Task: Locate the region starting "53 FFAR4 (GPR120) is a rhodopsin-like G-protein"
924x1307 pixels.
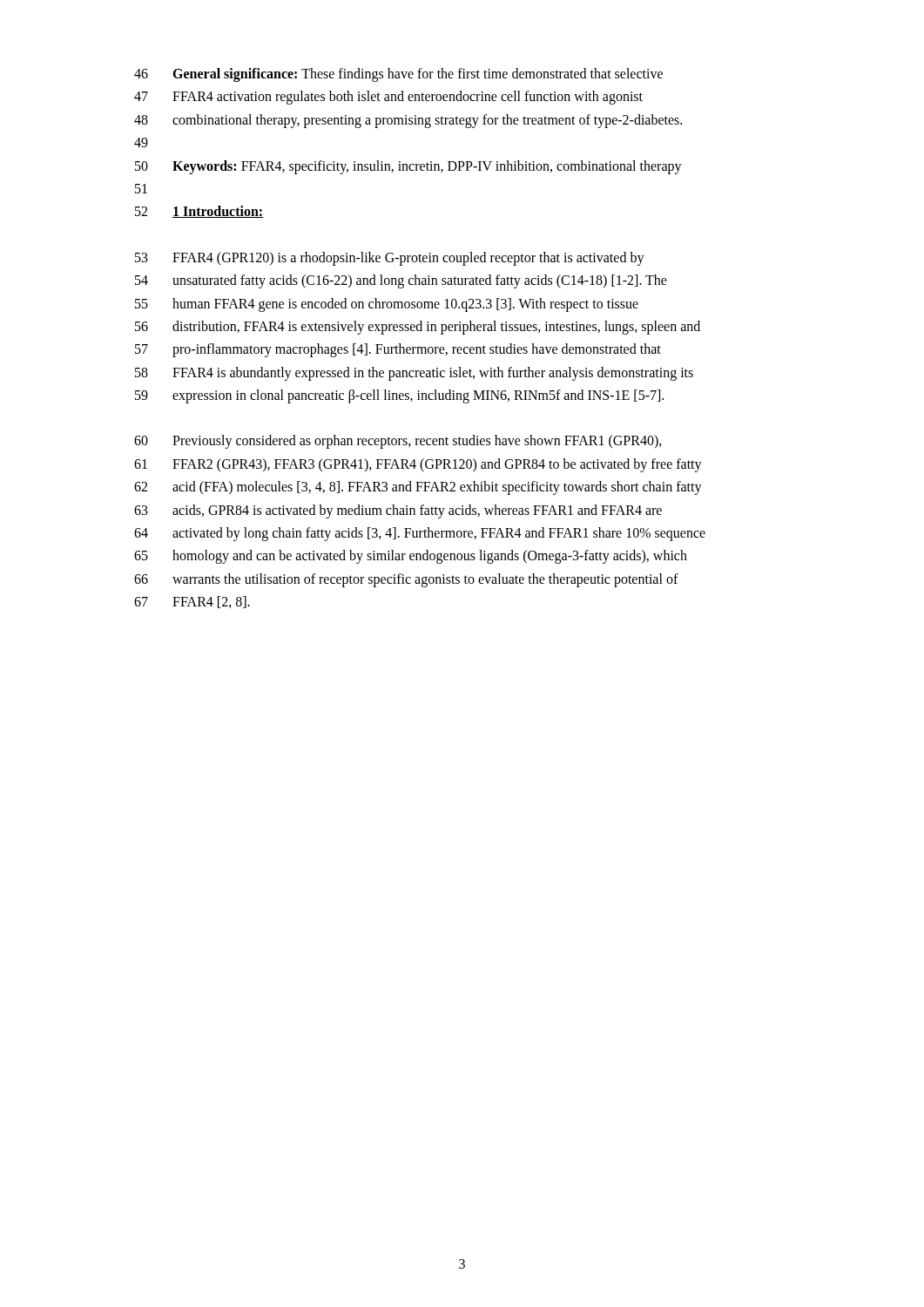Action: (x=475, y=327)
